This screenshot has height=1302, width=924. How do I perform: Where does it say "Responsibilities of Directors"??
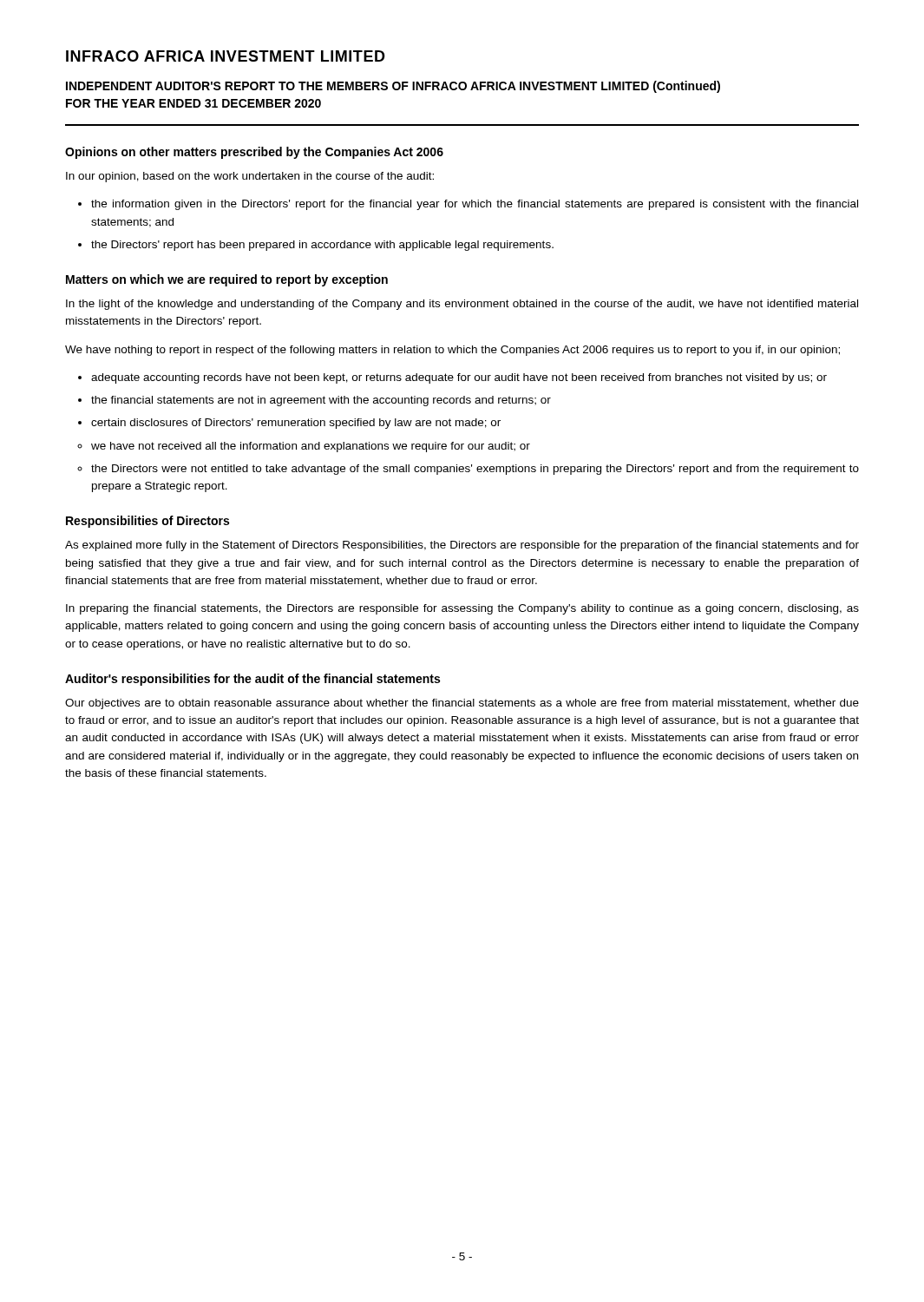[x=147, y=521]
